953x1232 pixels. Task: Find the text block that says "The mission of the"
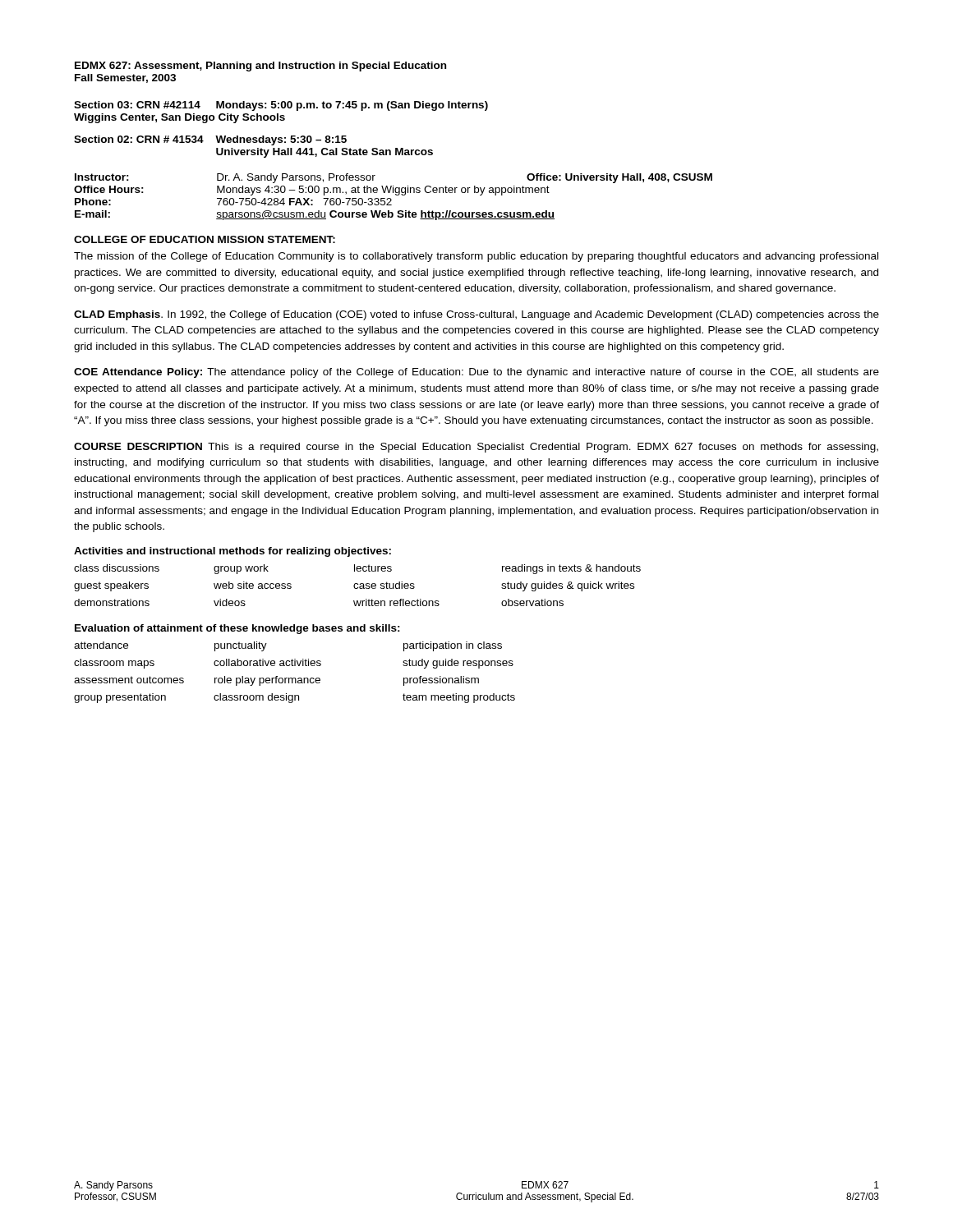coord(476,272)
